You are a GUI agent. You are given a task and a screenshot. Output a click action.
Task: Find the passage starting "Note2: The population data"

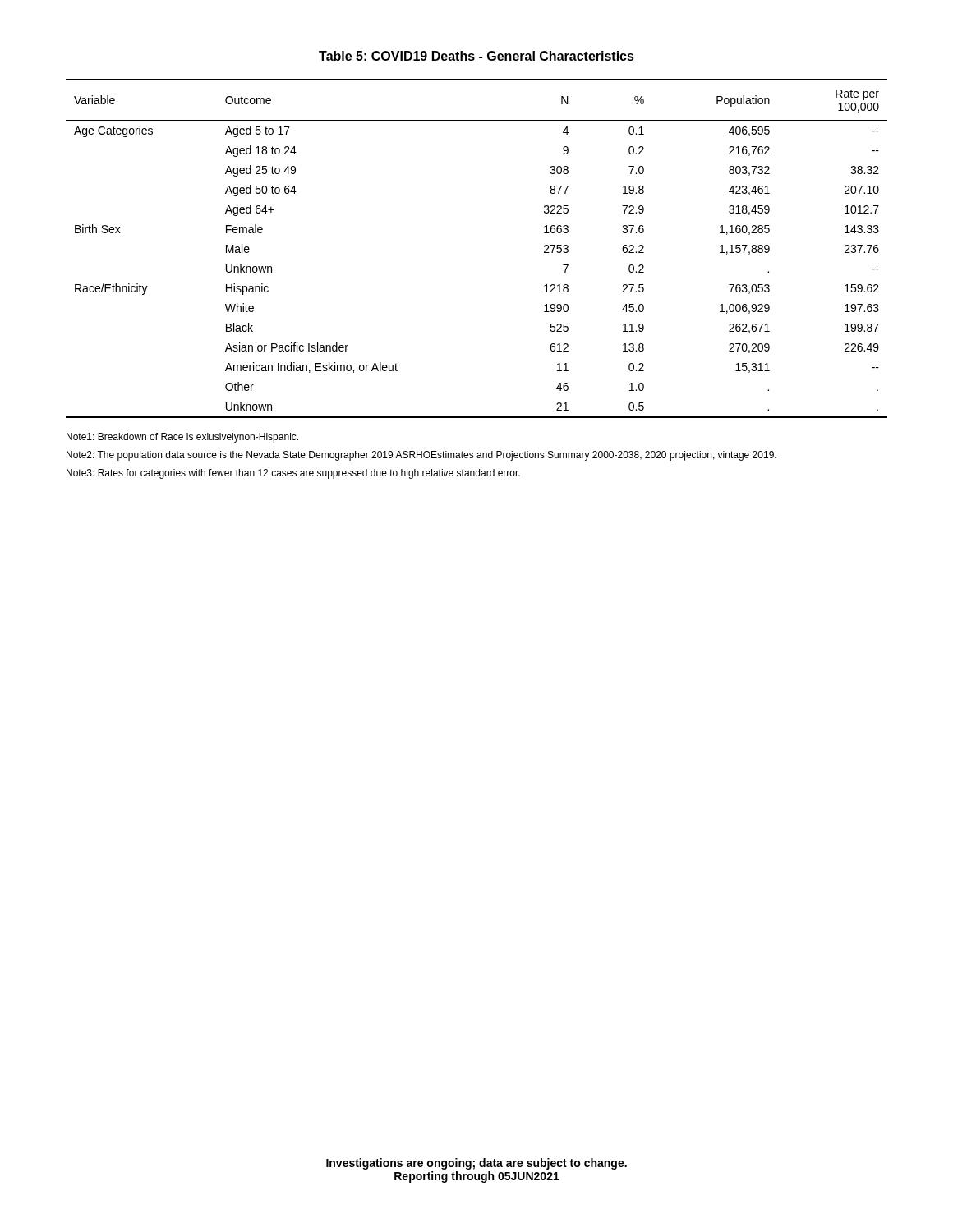click(476, 455)
